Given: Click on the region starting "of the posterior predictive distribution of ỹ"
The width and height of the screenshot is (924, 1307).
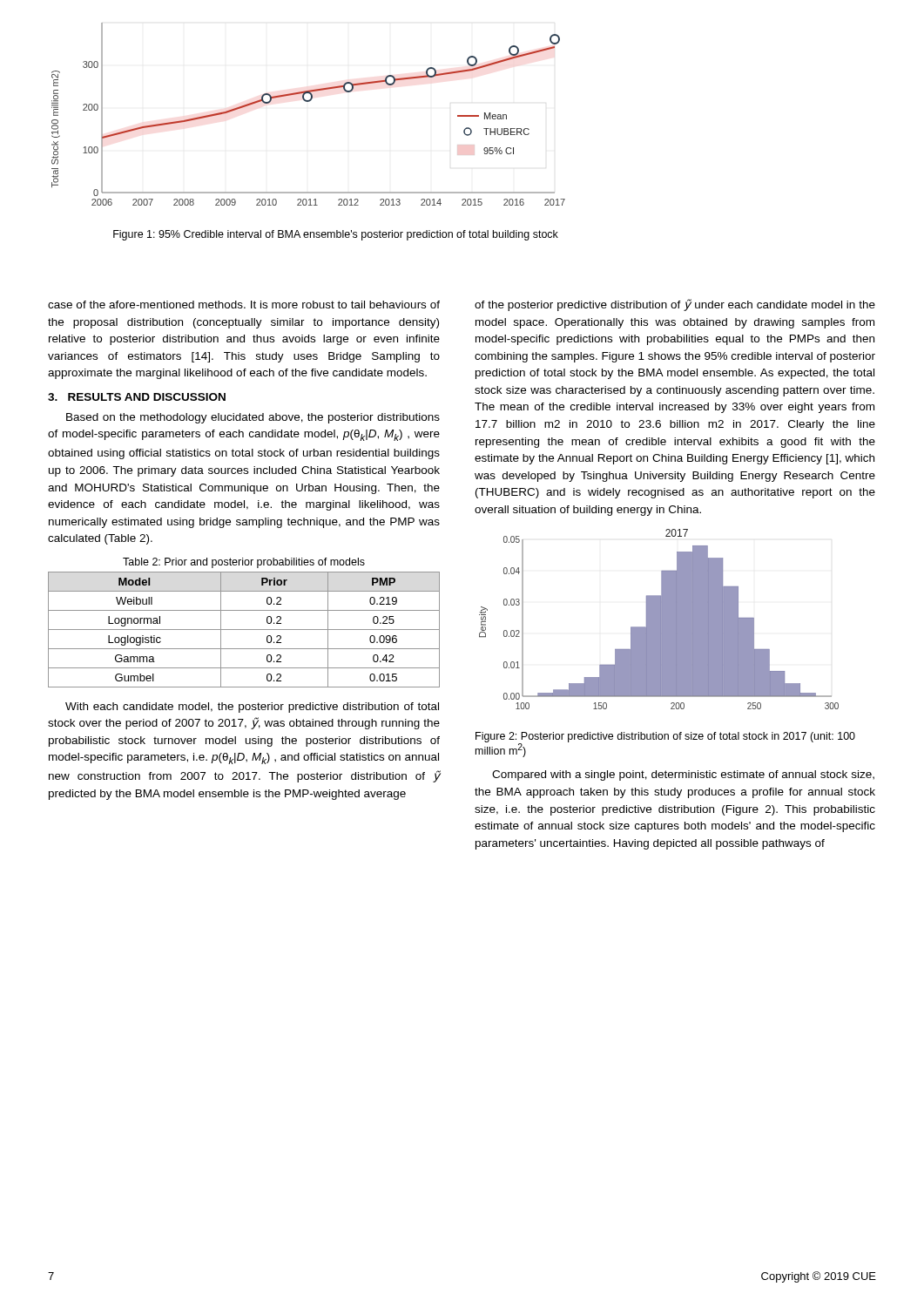Looking at the screenshot, I should (675, 407).
